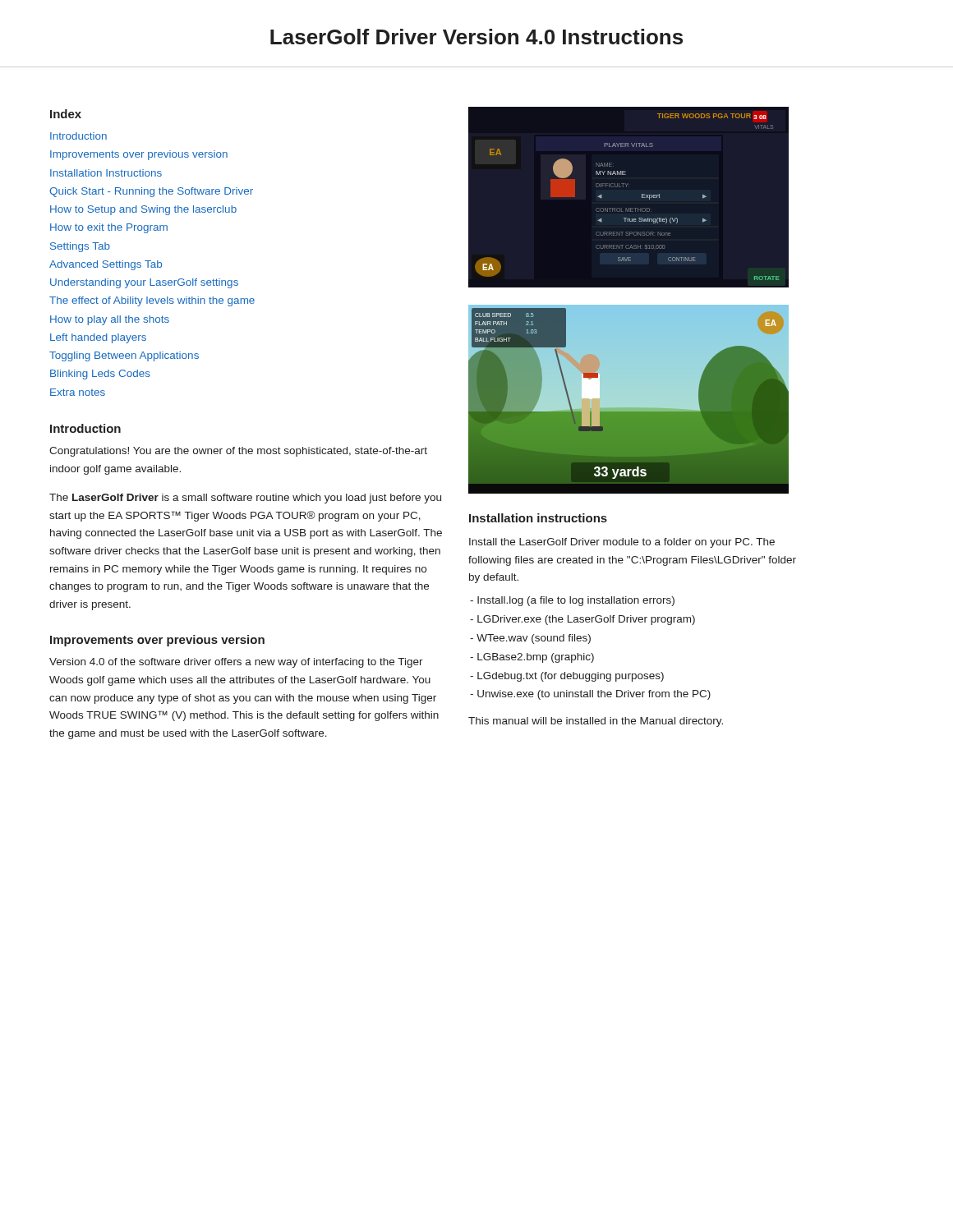This screenshot has height=1232, width=953.
Task: Click on the element starting "LGBase2.bmp (graphic)"
Action: [x=532, y=656]
